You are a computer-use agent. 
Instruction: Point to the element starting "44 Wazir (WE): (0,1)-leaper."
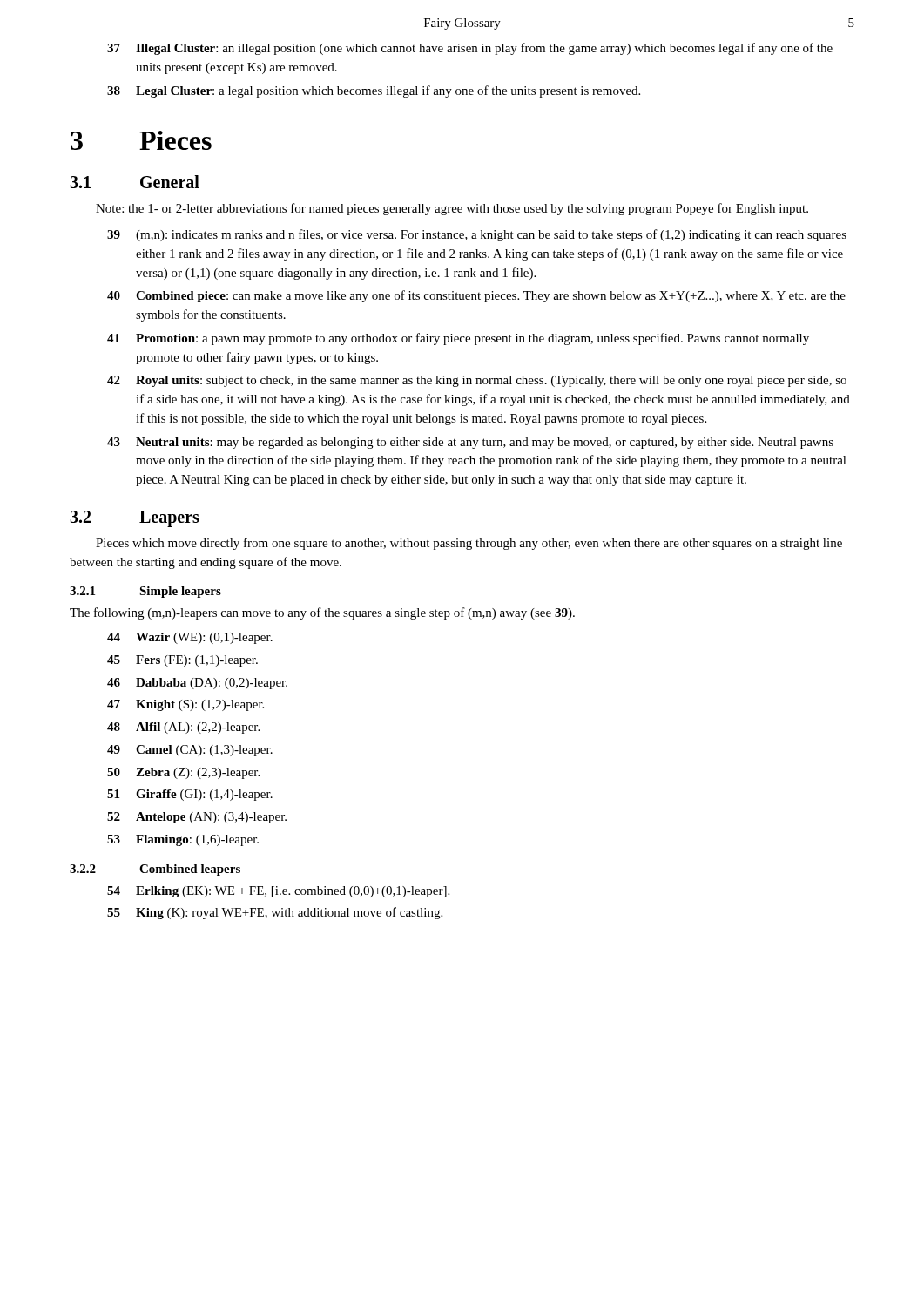tap(190, 638)
